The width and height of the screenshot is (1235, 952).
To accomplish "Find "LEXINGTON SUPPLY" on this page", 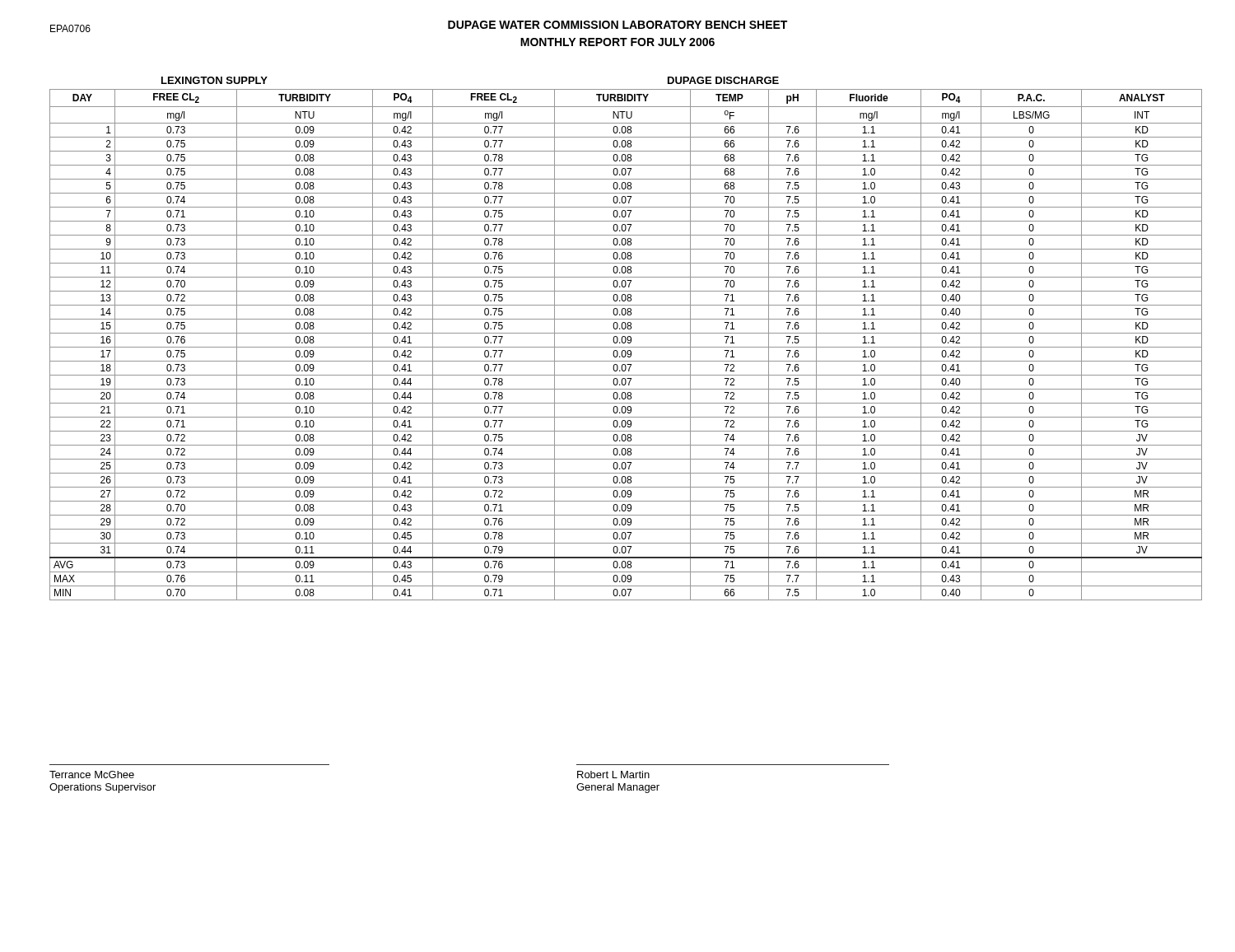I will pyautogui.click(x=214, y=80).
